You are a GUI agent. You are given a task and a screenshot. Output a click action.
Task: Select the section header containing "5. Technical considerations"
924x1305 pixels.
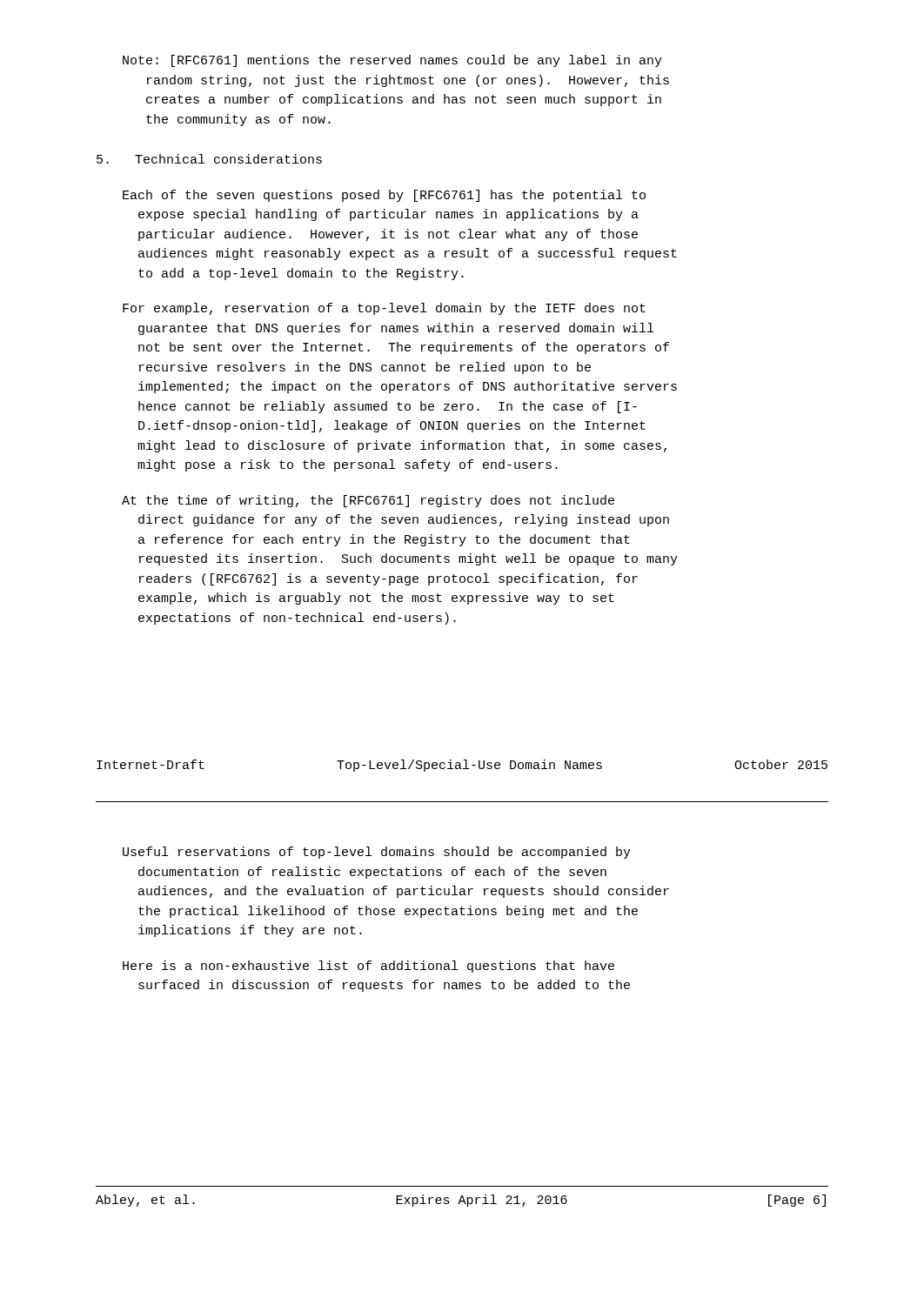click(209, 161)
